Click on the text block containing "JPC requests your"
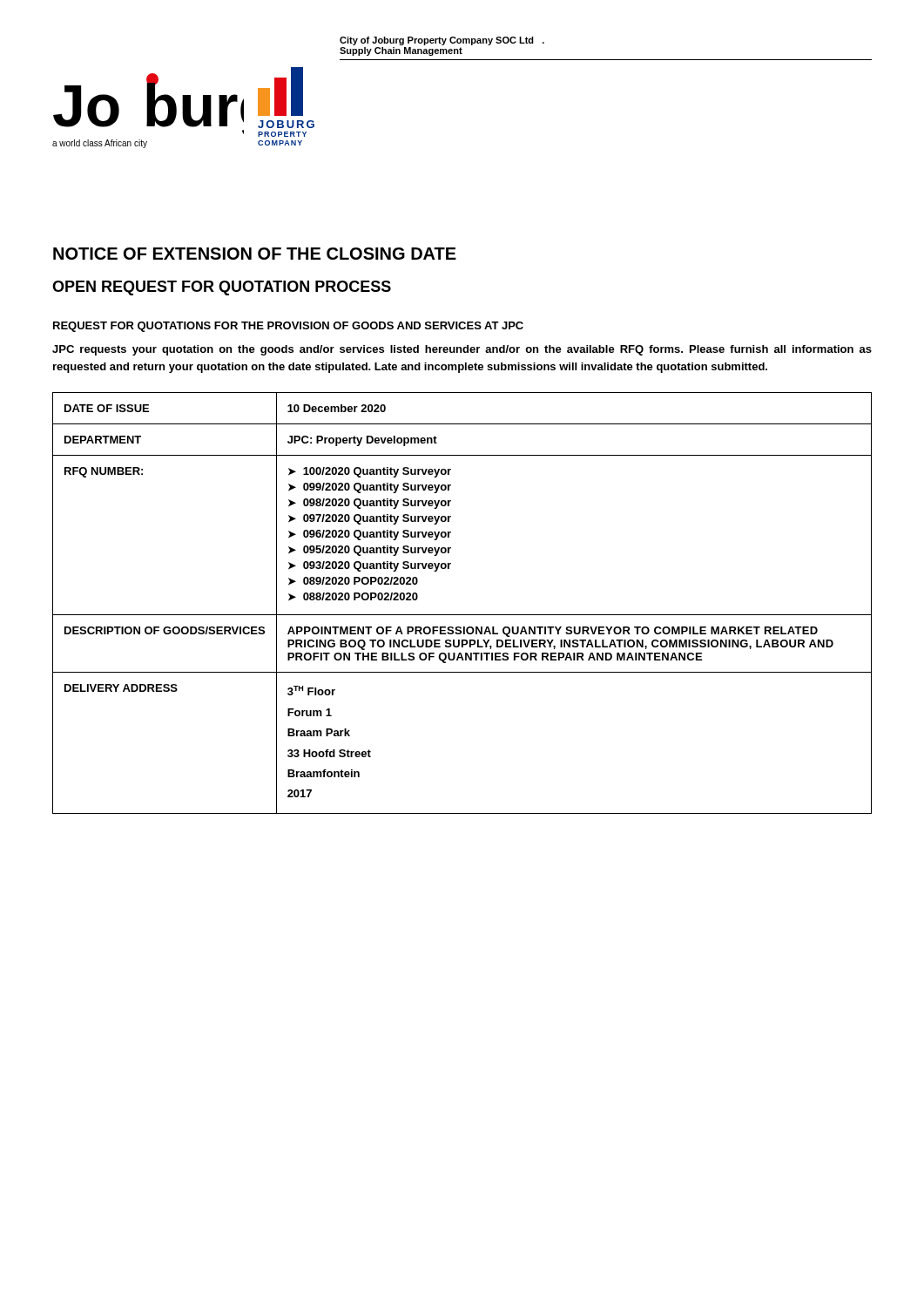 [462, 357]
